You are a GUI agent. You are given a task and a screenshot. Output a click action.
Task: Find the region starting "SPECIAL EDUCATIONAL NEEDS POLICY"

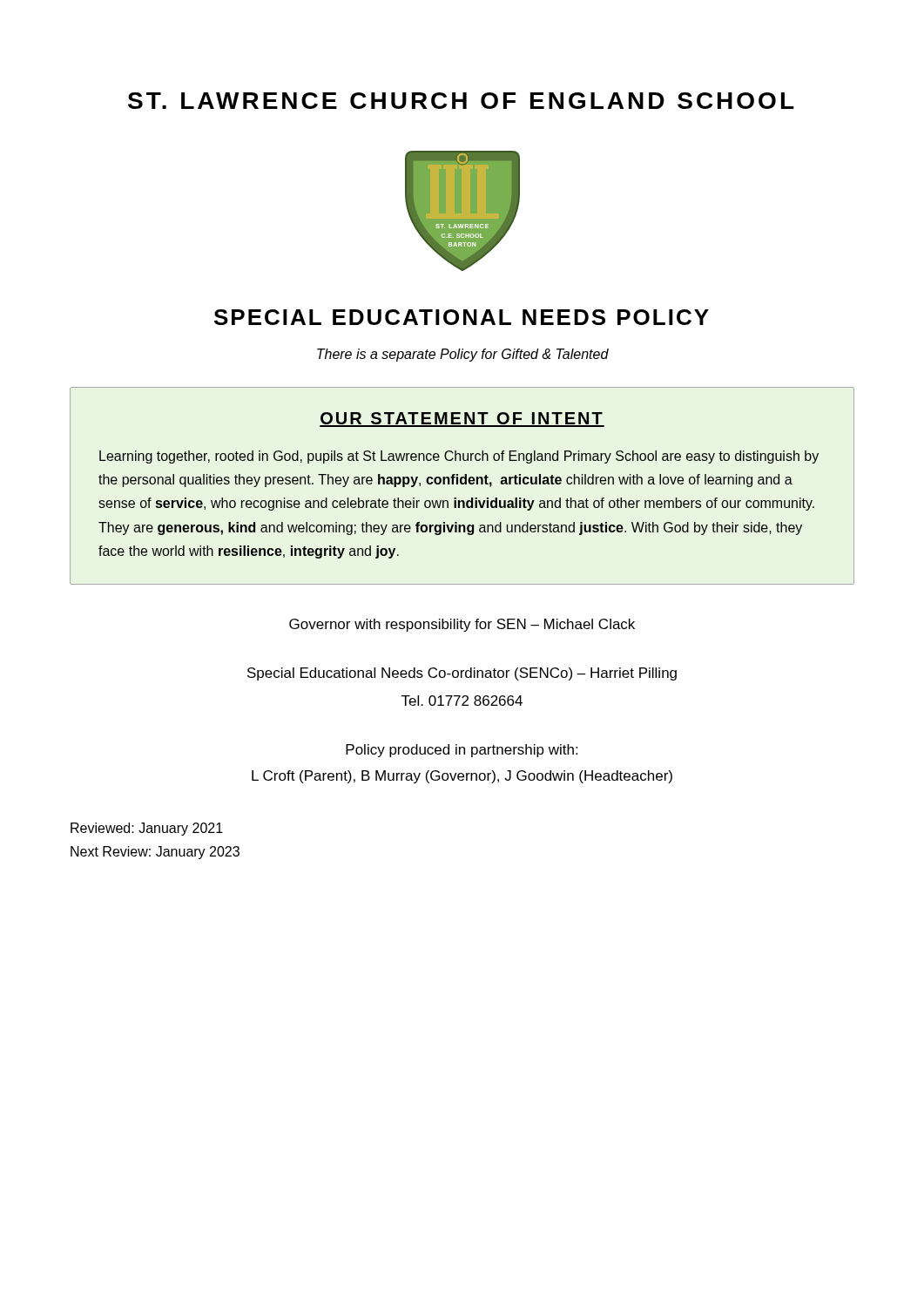point(462,317)
